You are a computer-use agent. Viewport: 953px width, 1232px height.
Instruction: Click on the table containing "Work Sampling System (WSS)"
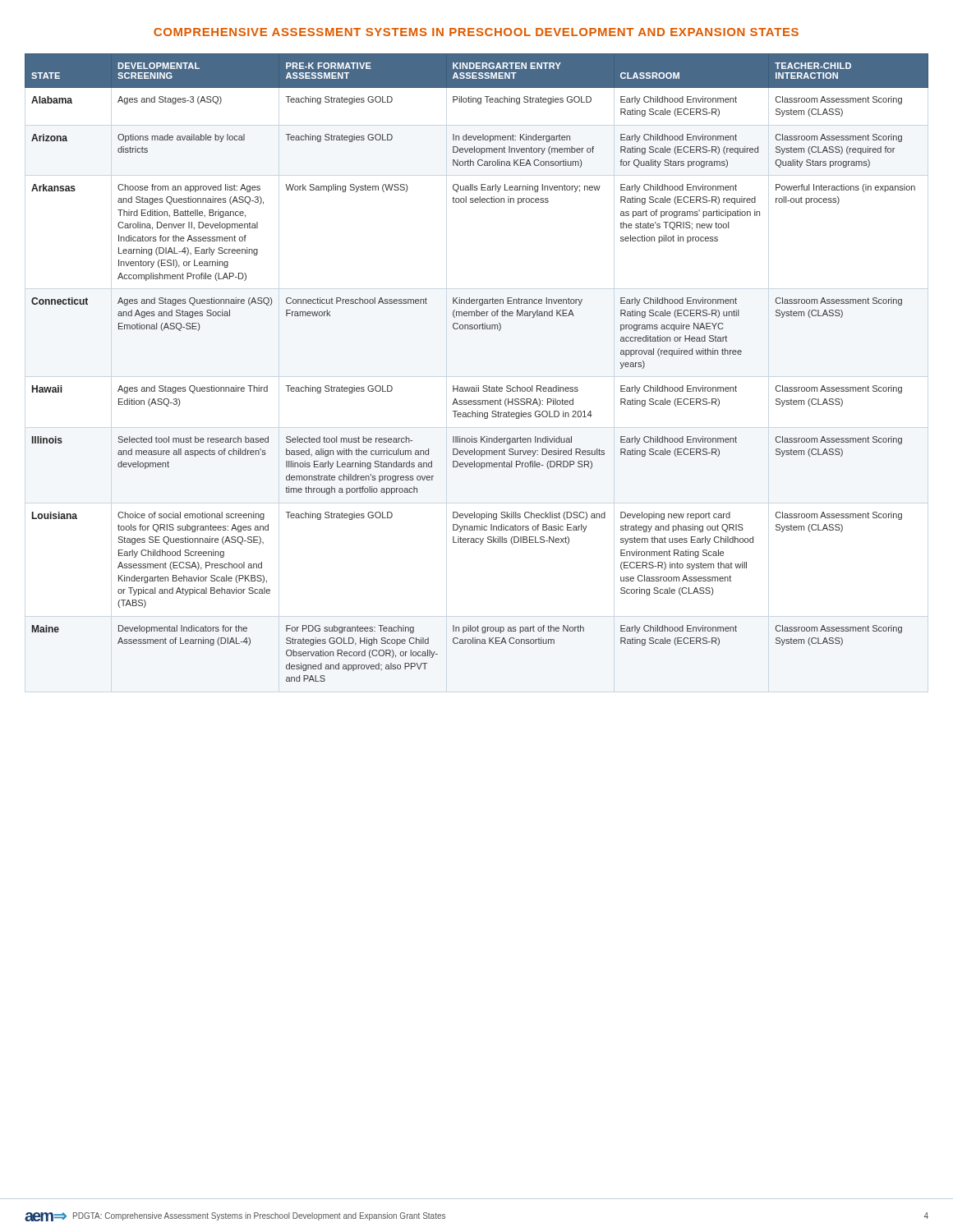tap(476, 373)
